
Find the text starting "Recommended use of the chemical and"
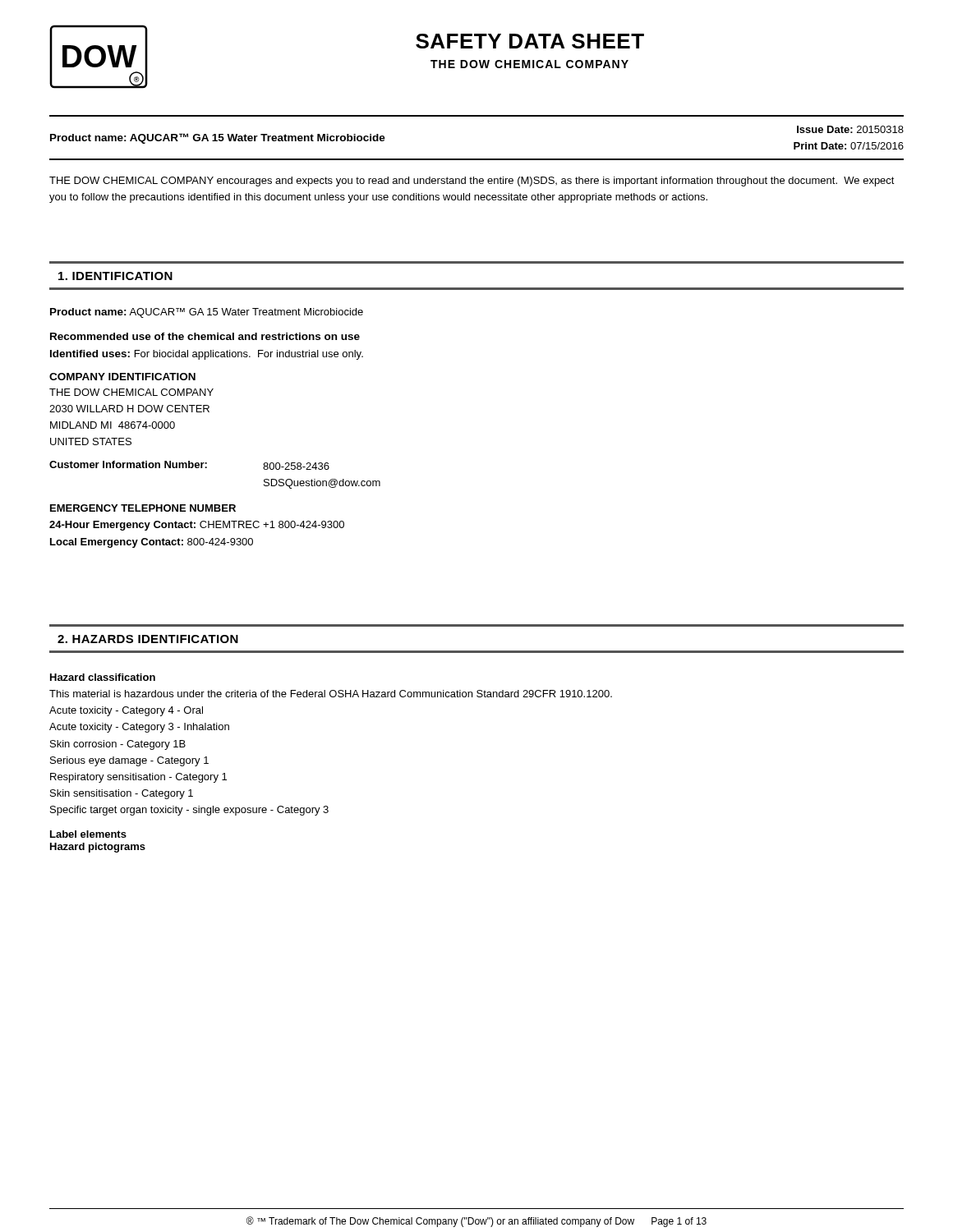pyautogui.click(x=207, y=345)
